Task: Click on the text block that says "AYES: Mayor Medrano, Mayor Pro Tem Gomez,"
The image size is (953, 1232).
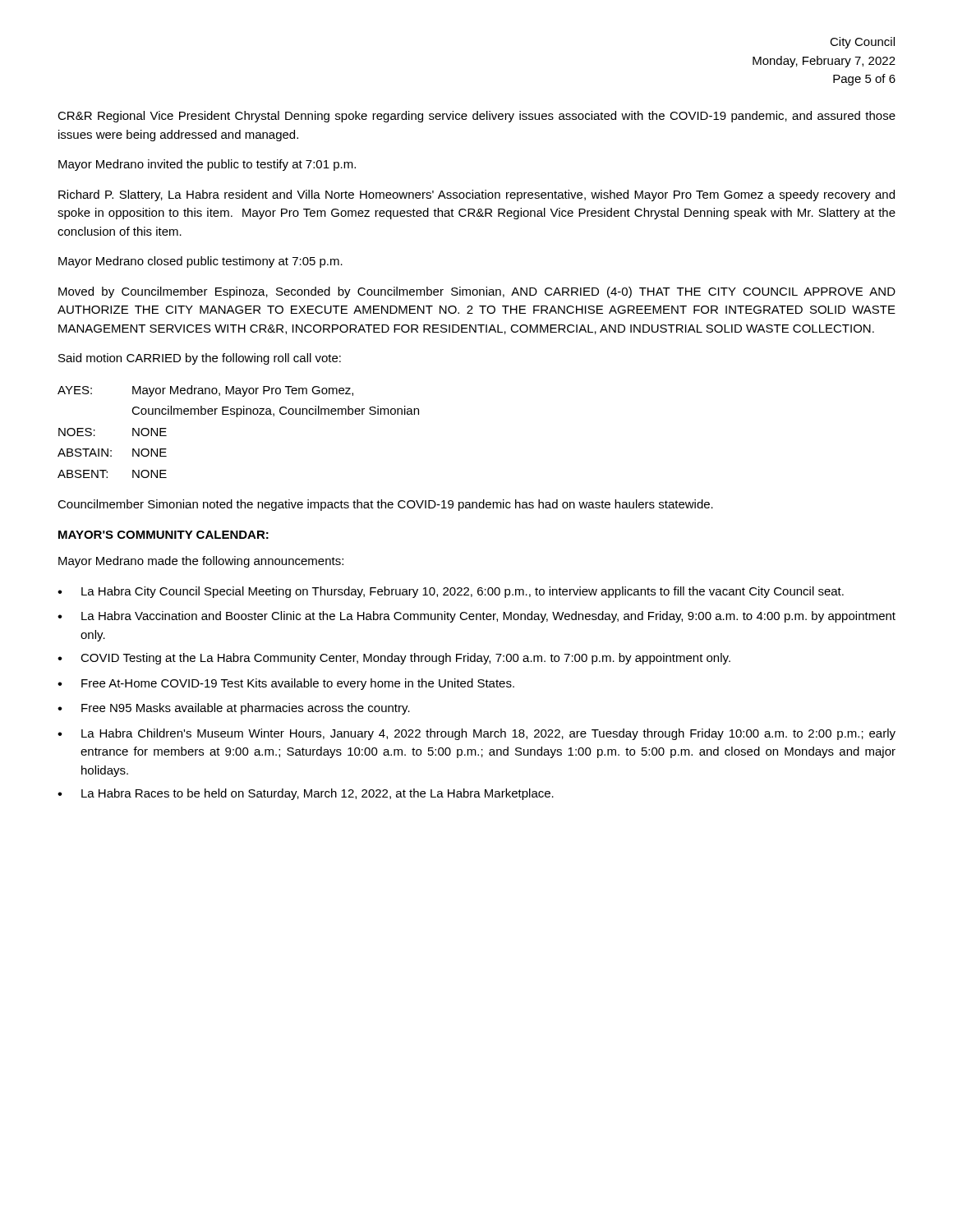Action: click(205, 391)
